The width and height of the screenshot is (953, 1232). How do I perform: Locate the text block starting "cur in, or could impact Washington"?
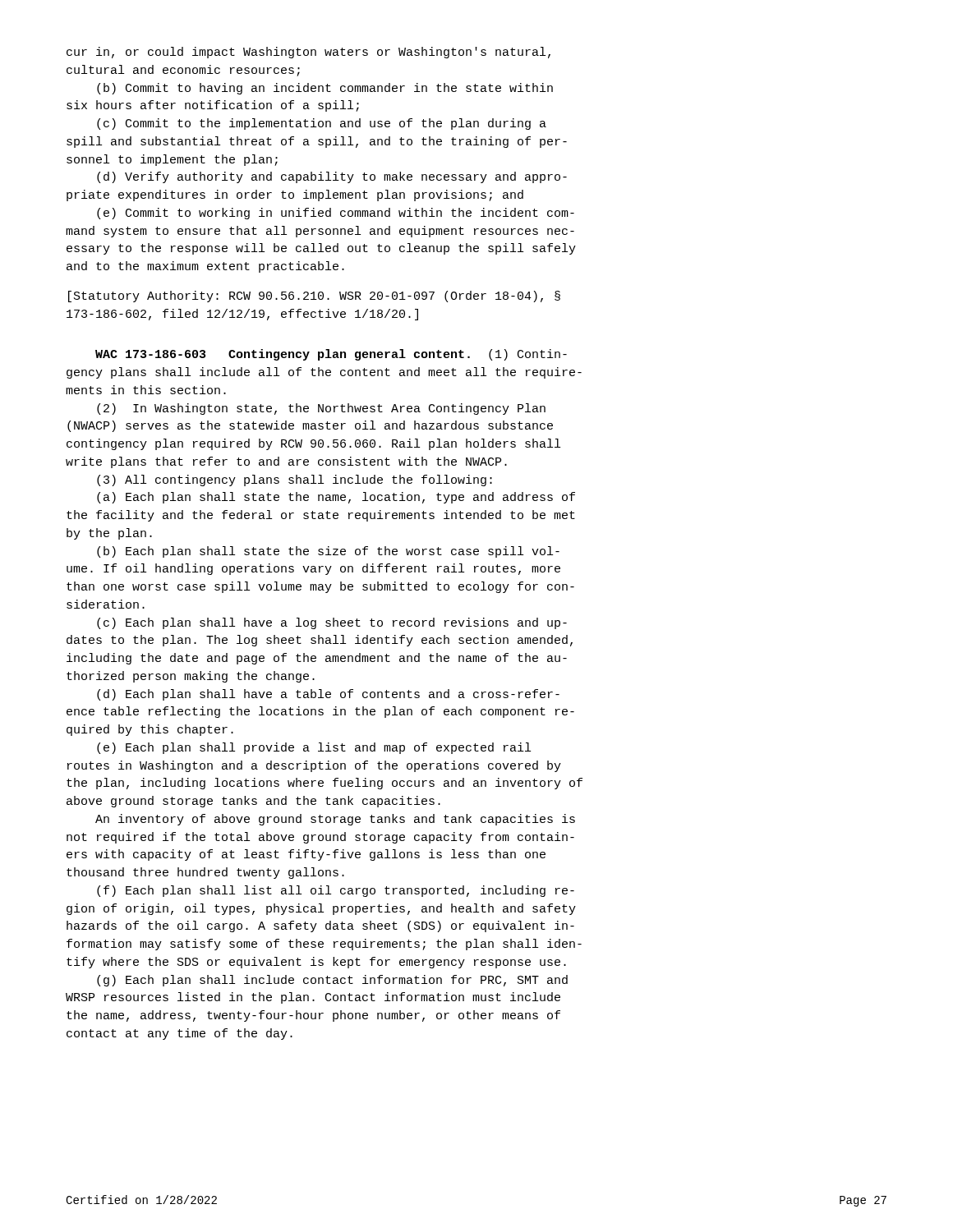308,53
